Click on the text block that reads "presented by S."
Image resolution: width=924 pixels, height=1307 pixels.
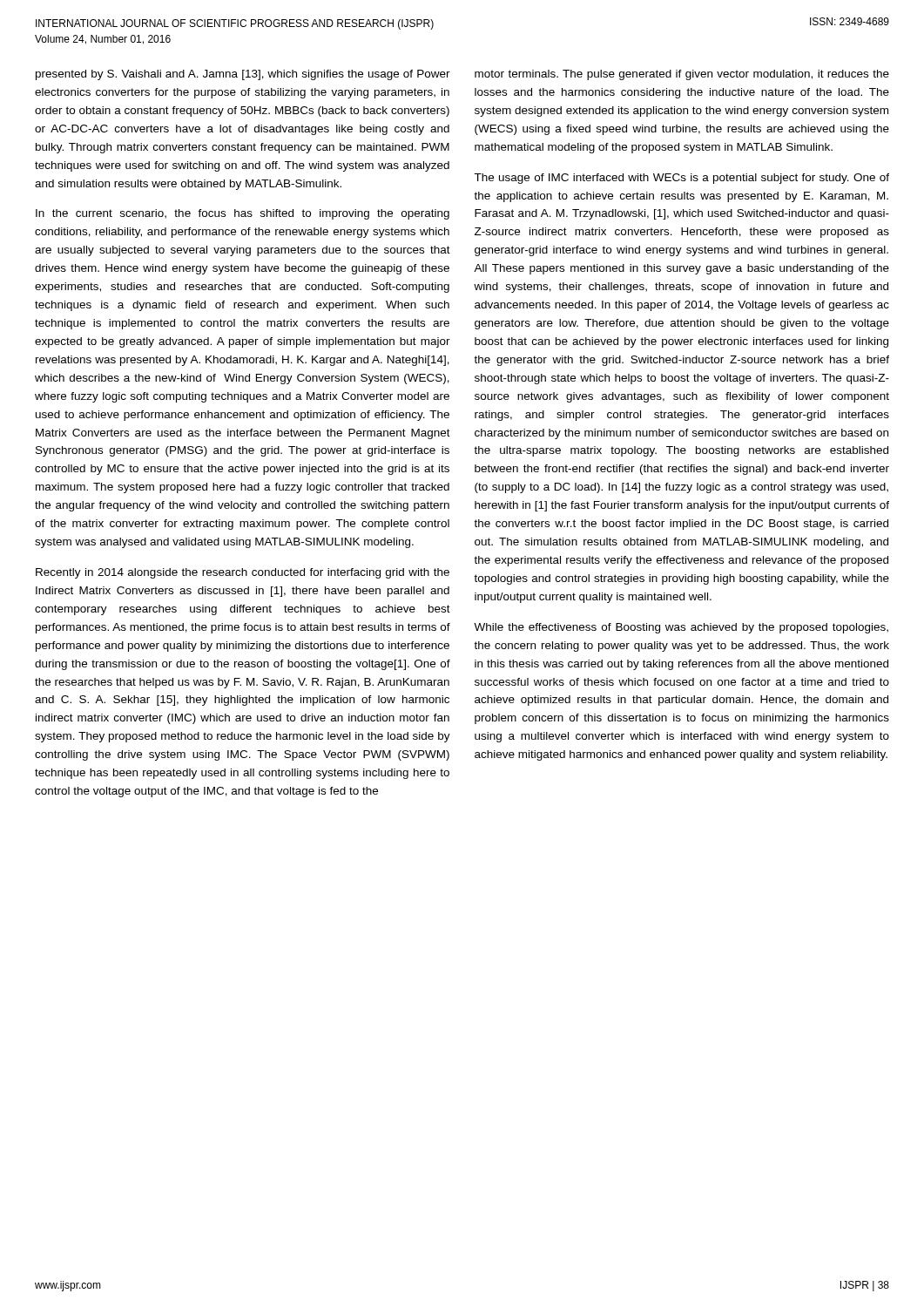(x=242, y=129)
